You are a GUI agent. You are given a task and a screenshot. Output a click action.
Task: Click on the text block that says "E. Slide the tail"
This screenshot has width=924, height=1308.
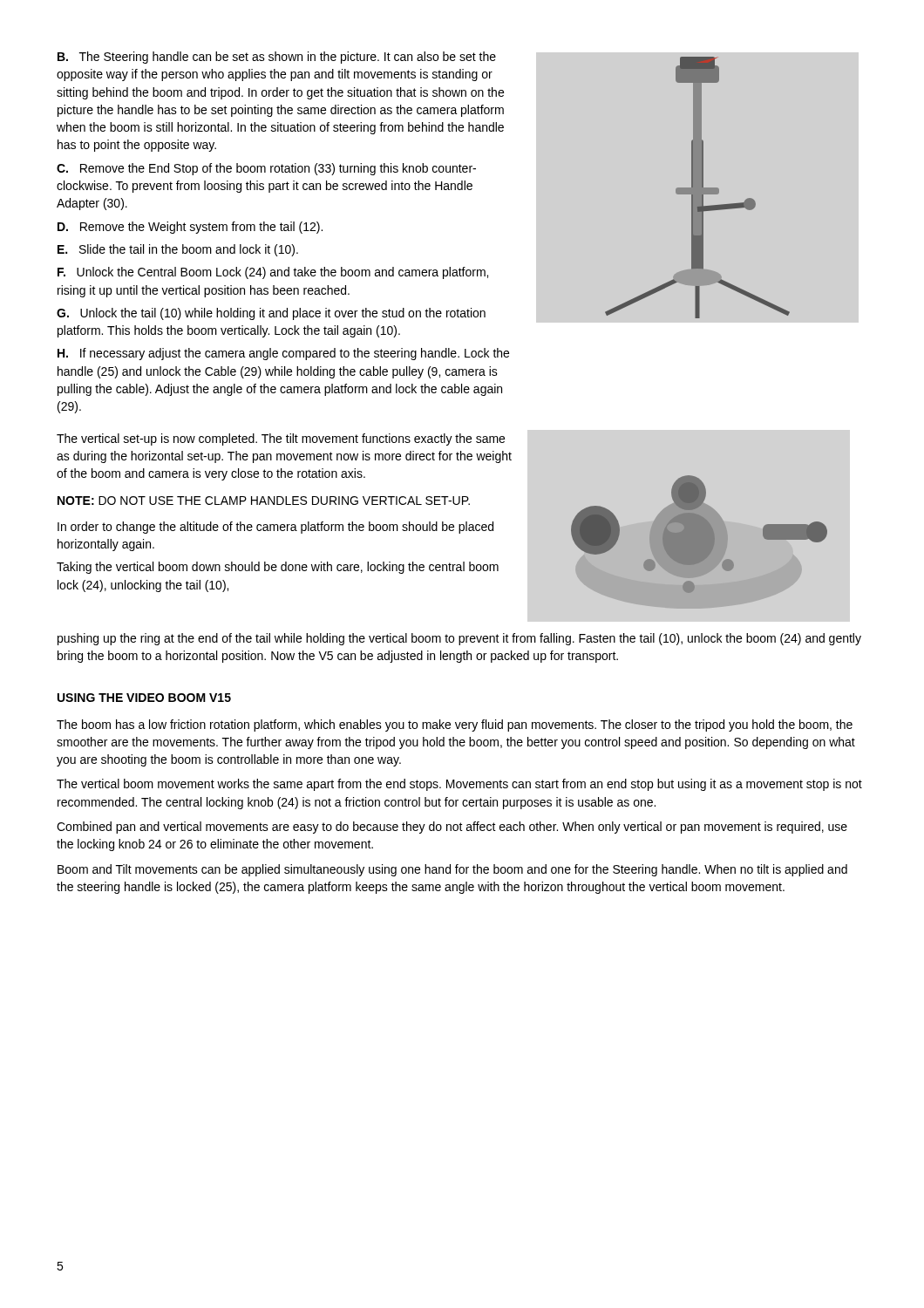coord(284,250)
